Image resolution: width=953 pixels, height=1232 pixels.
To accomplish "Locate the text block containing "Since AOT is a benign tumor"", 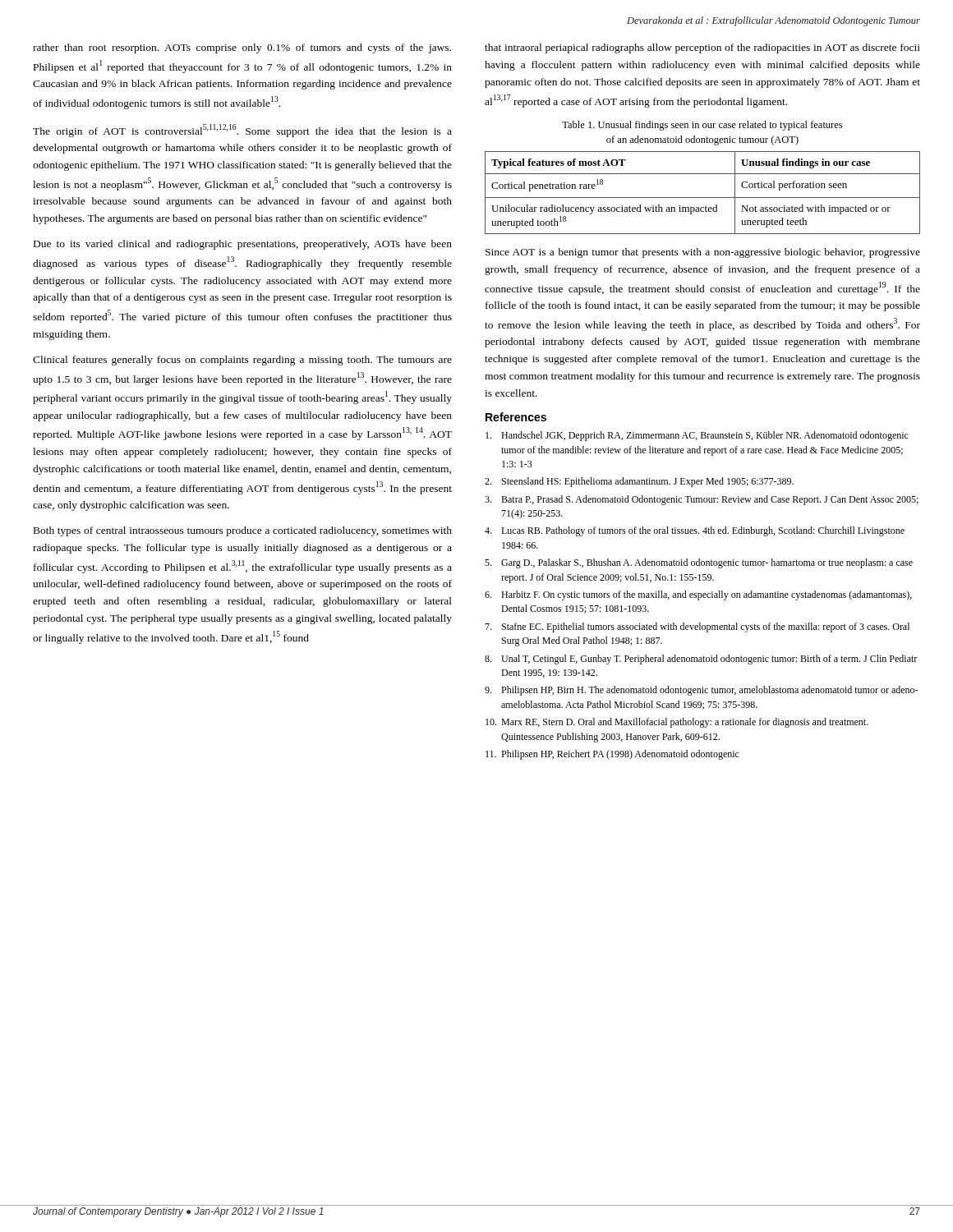I will click(x=702, y=323).
